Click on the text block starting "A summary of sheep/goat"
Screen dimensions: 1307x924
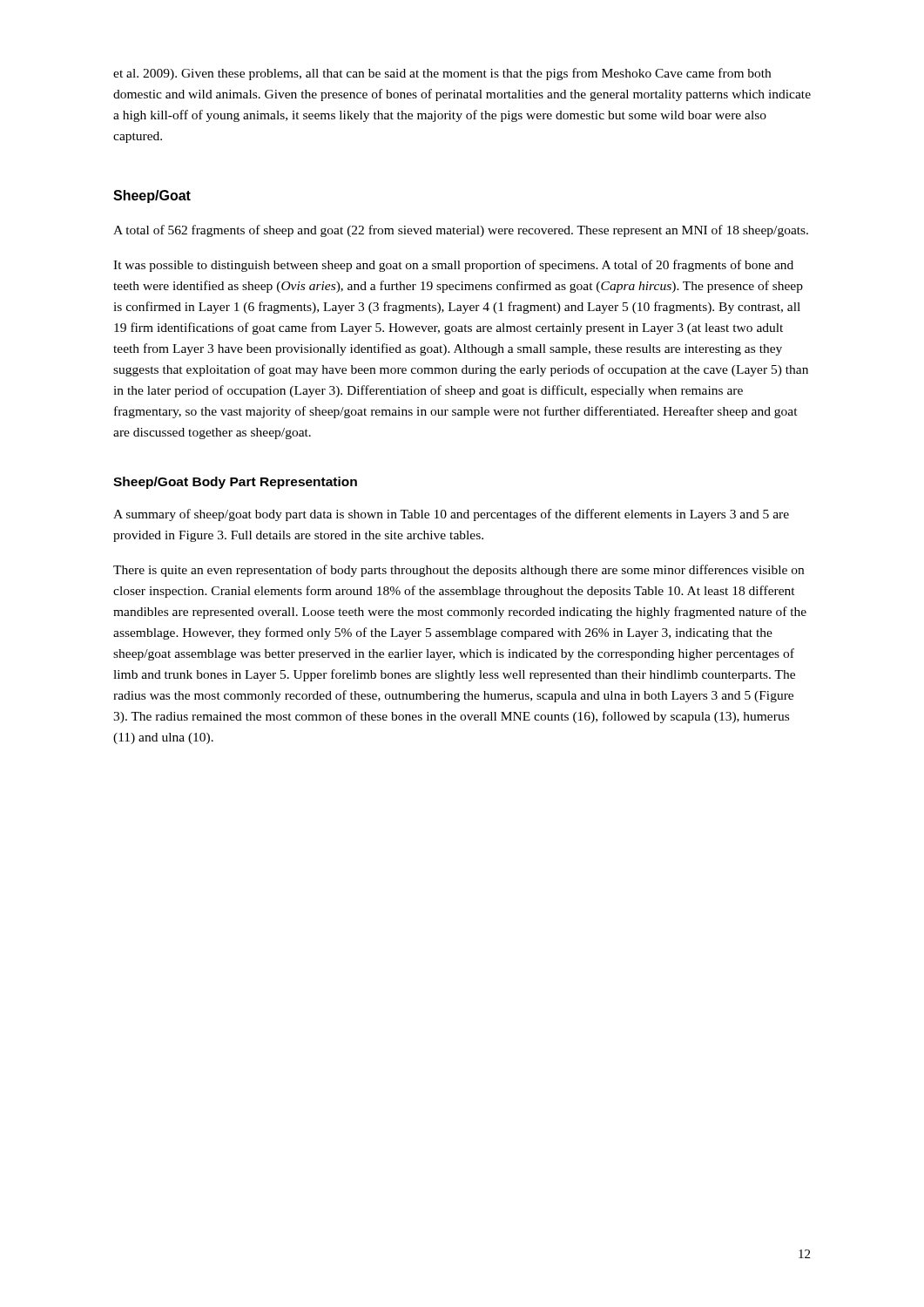(x=451, y=524)
